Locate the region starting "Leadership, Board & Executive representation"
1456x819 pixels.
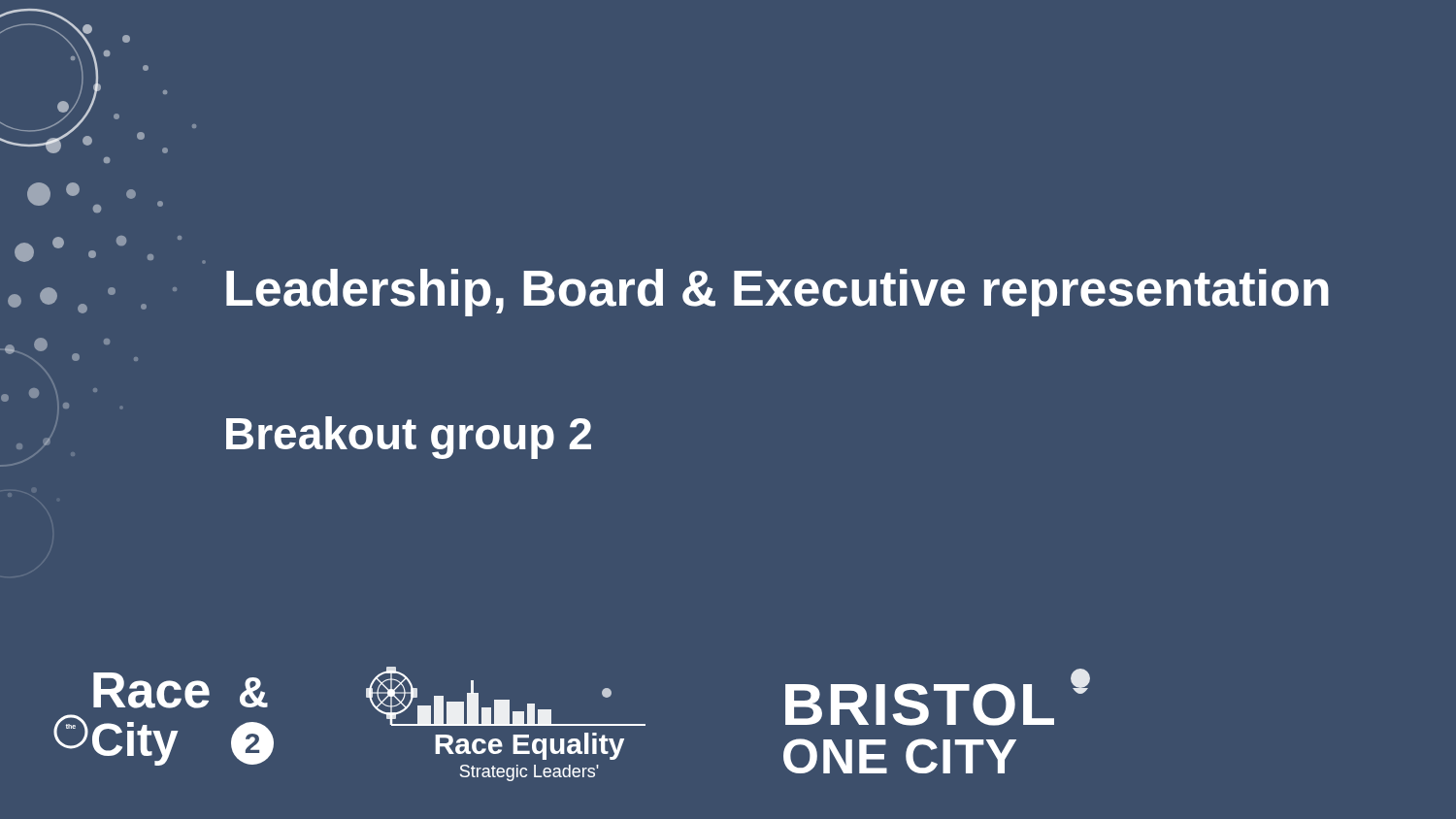(810, 289)
